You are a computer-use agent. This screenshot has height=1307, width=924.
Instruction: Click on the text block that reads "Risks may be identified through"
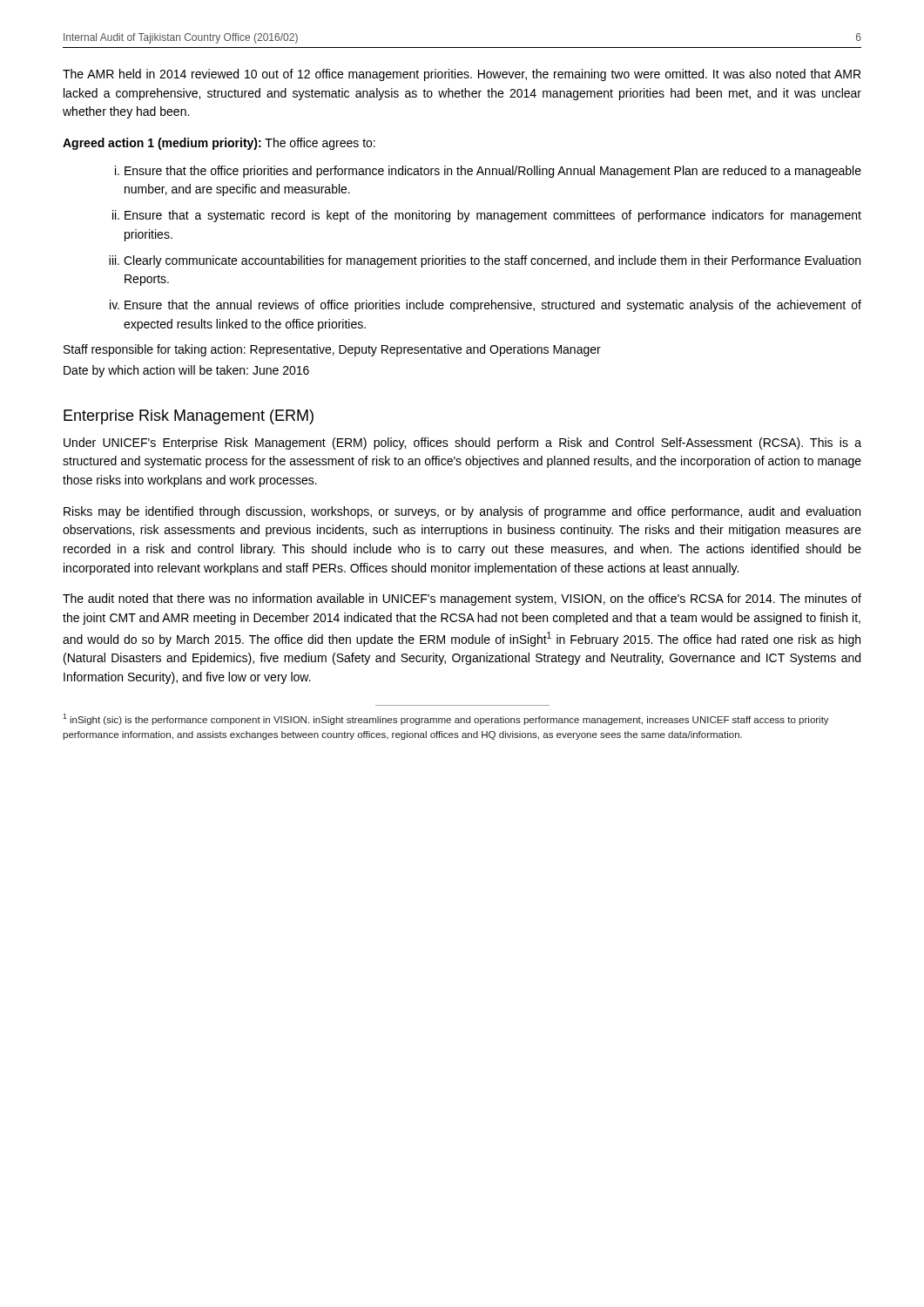(x=462, y=540)
